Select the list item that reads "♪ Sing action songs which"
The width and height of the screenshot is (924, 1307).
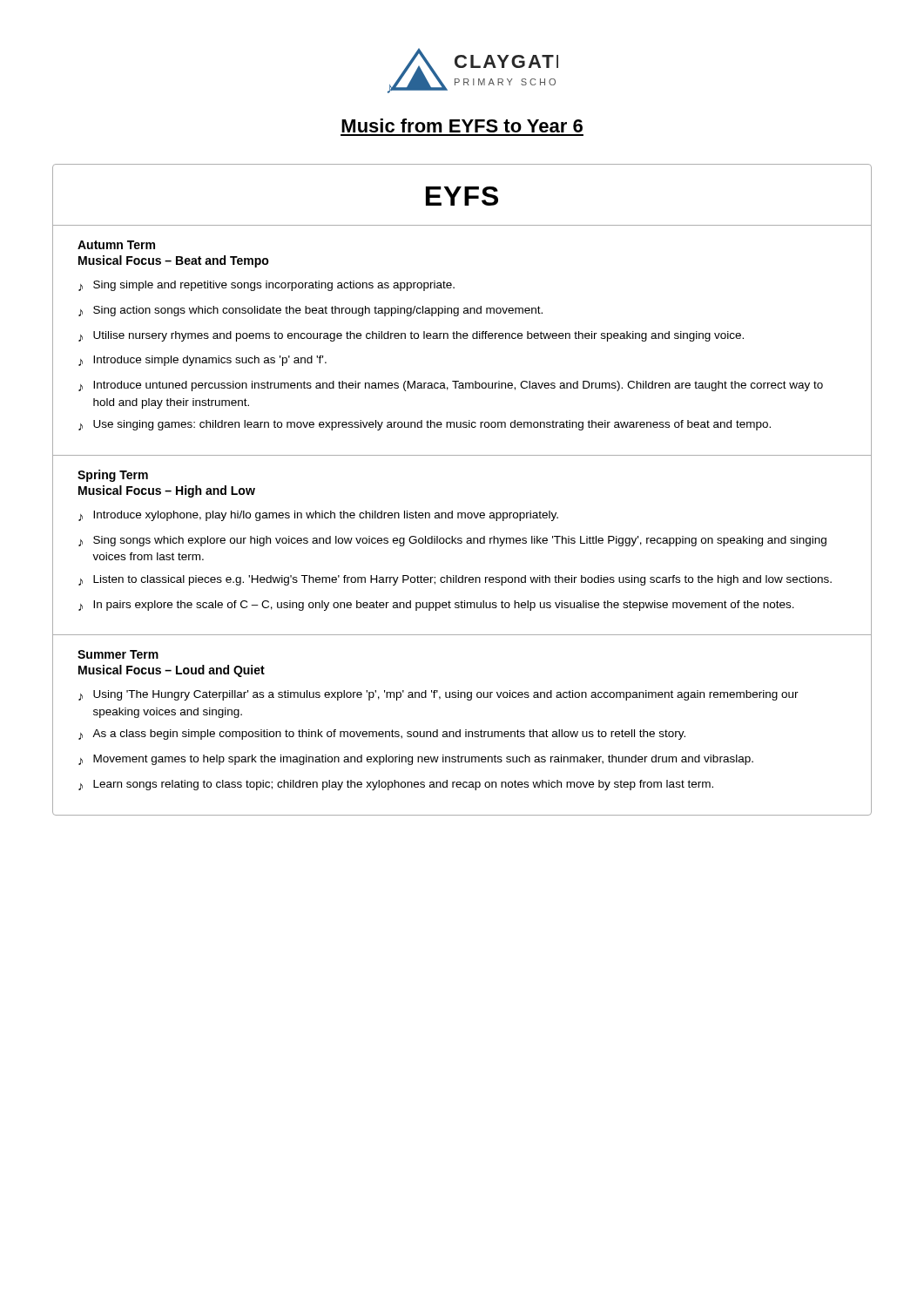462,311
